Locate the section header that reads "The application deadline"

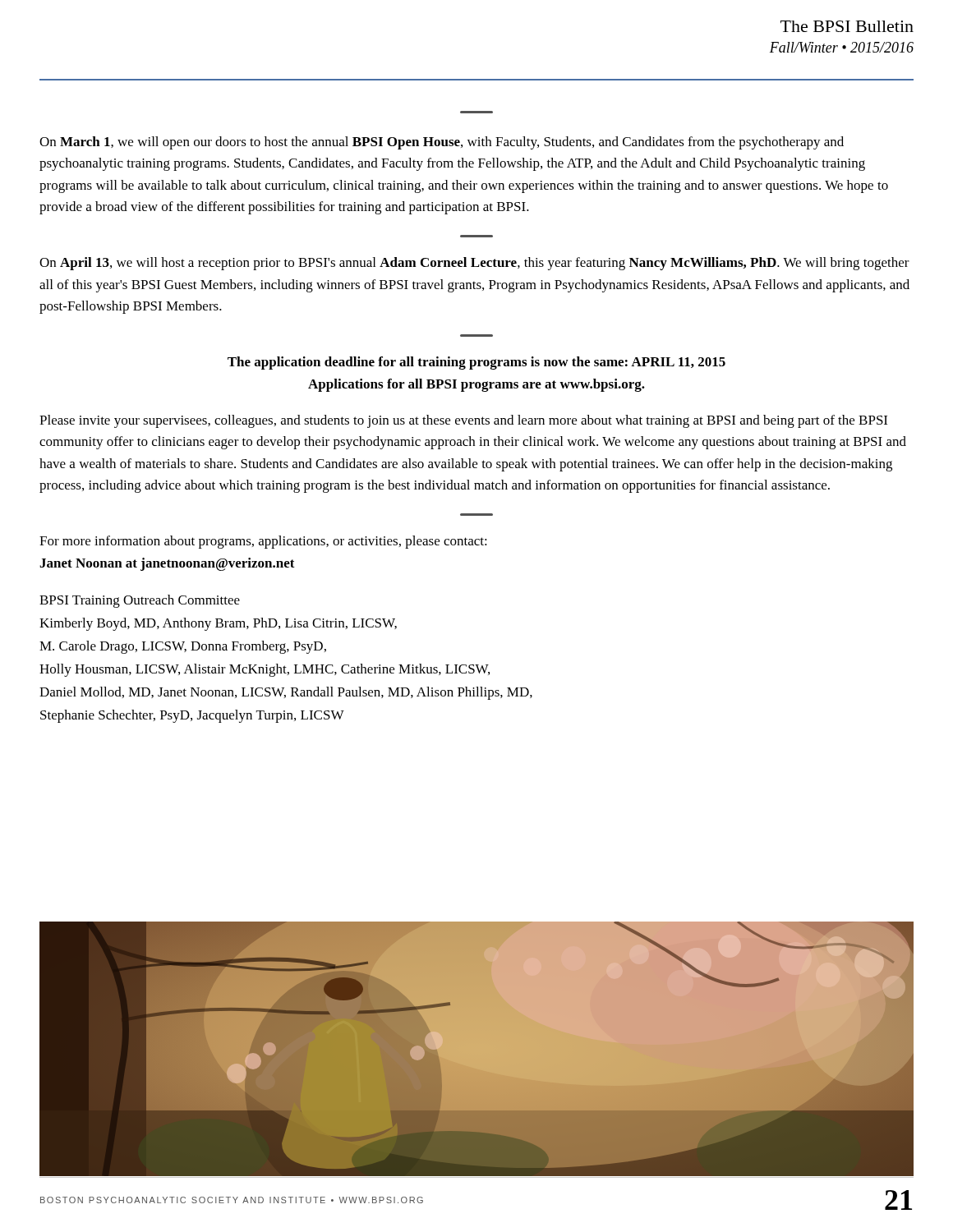476,373
